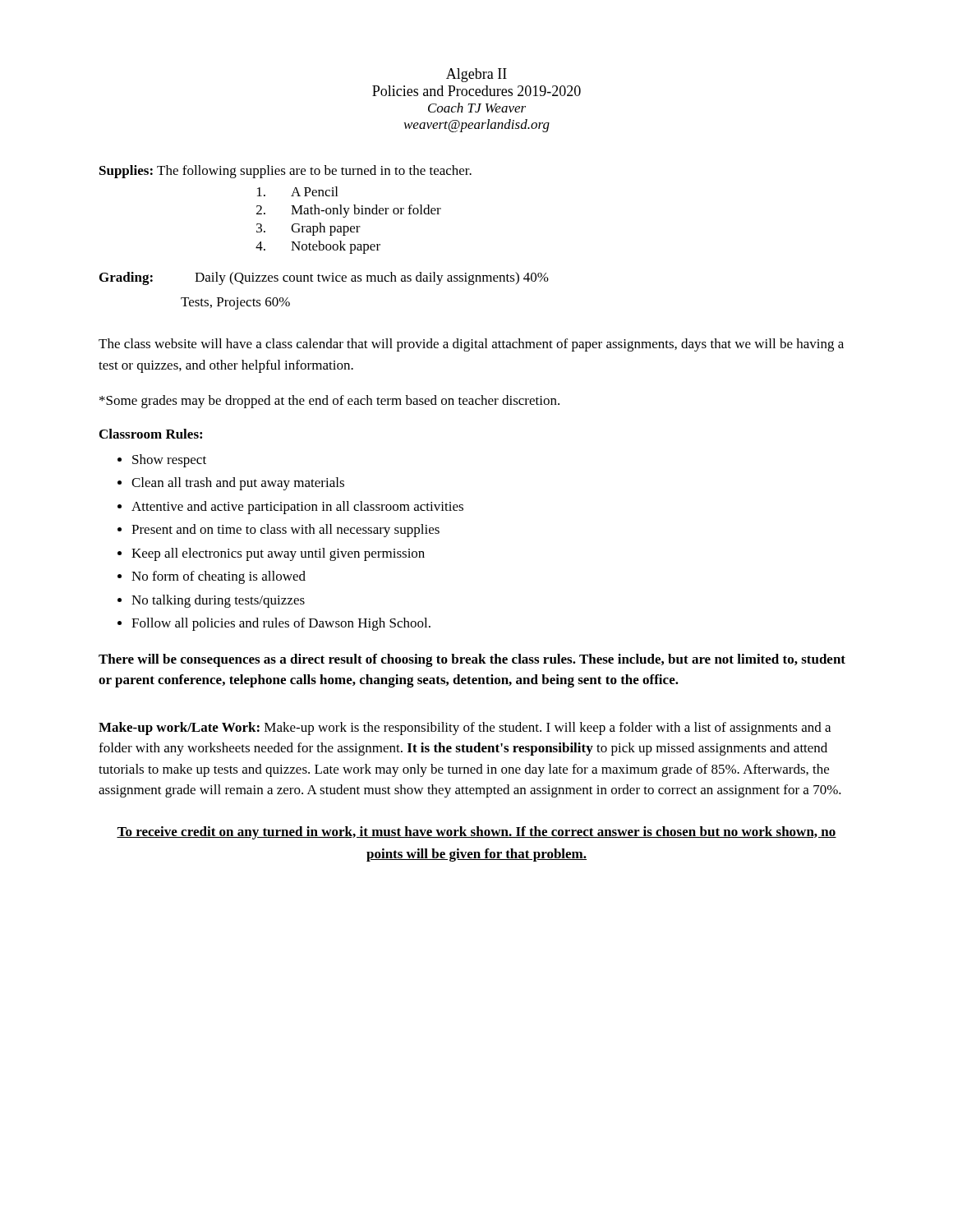Locate the element starting "Algebra II Policies"
953x1232 pixels.
click(x=476, y=99)
